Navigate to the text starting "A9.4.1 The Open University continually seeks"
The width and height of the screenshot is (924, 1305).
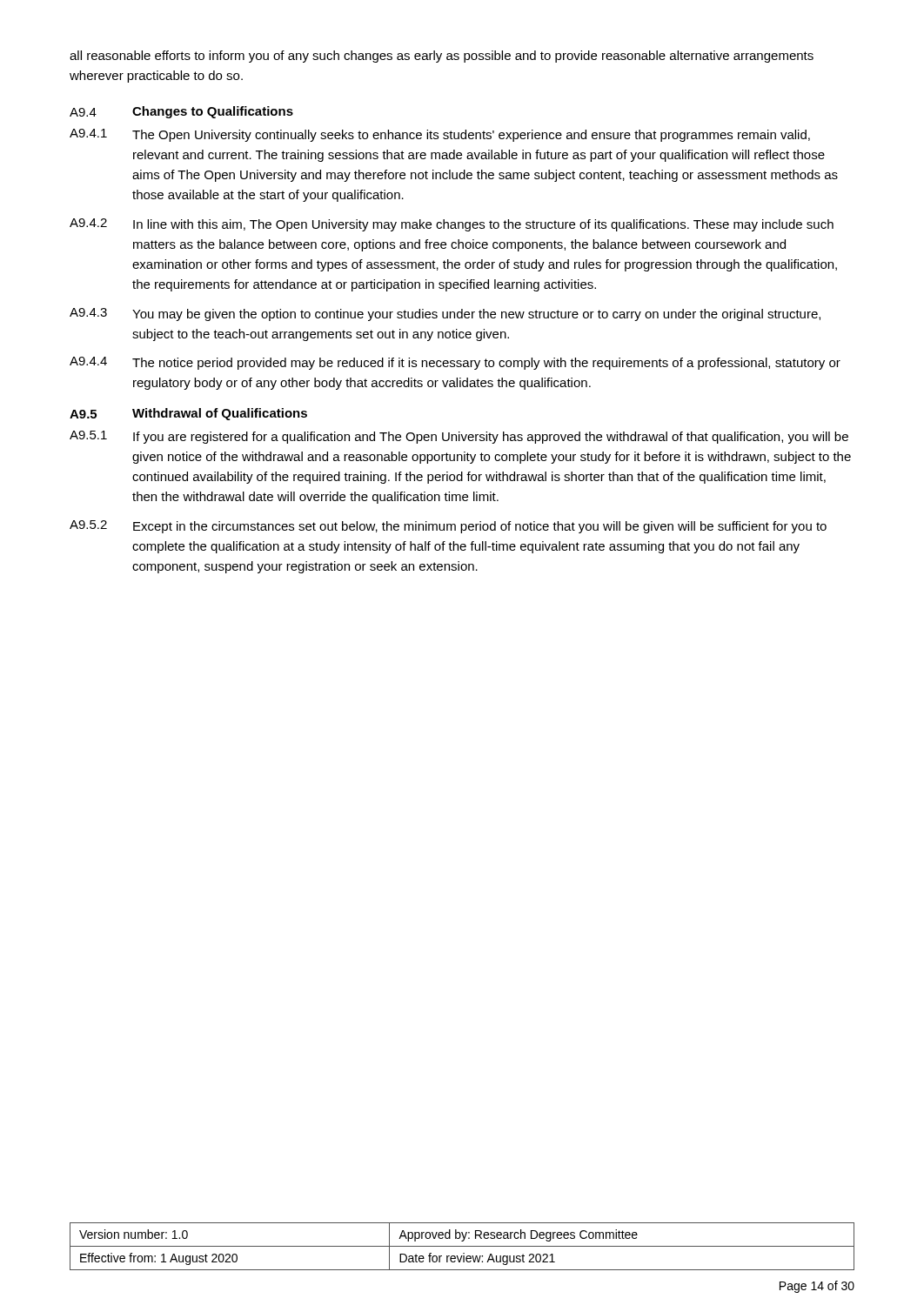[462, 164]
